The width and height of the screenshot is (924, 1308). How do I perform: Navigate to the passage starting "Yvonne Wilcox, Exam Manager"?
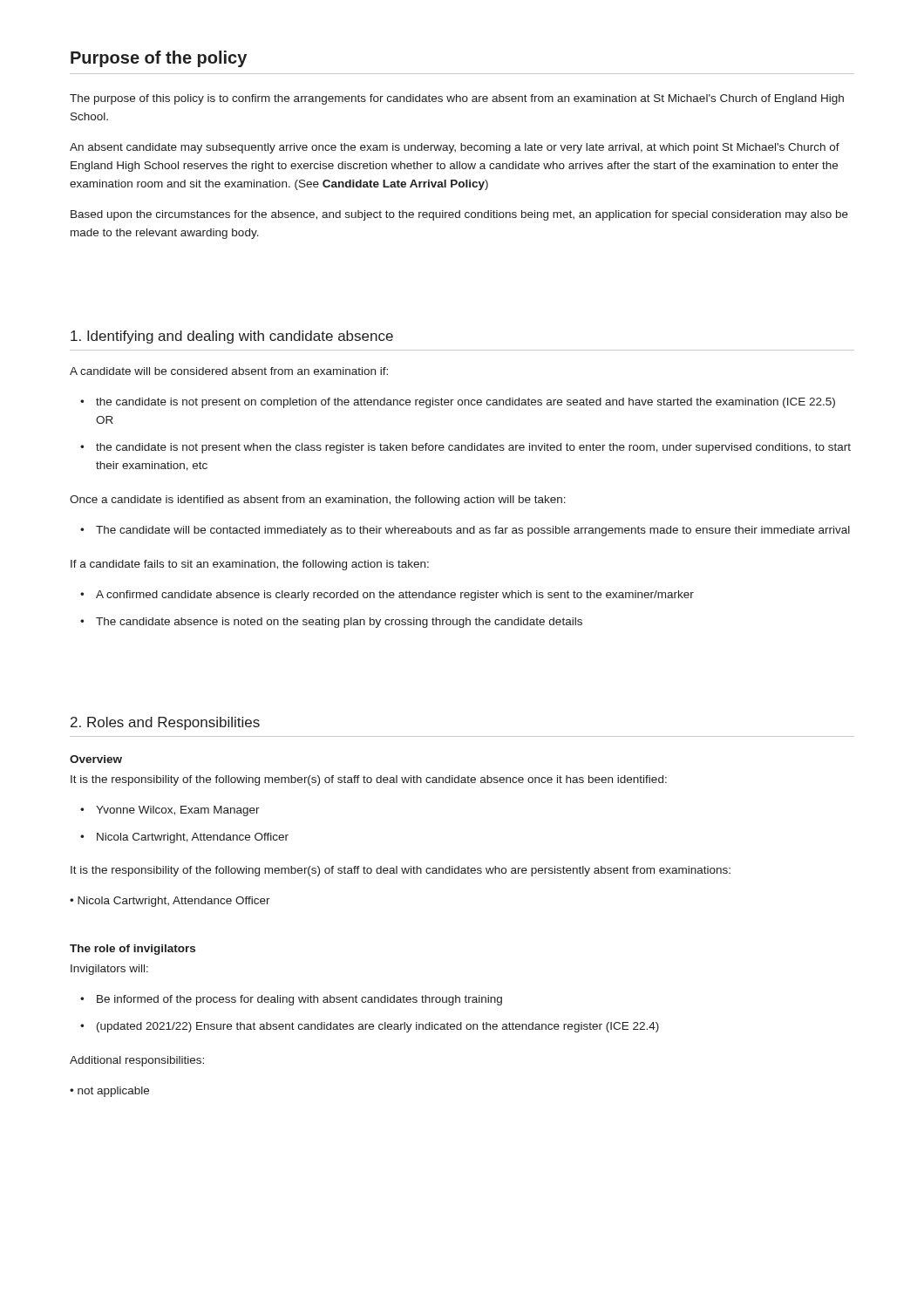pos(178,809)
